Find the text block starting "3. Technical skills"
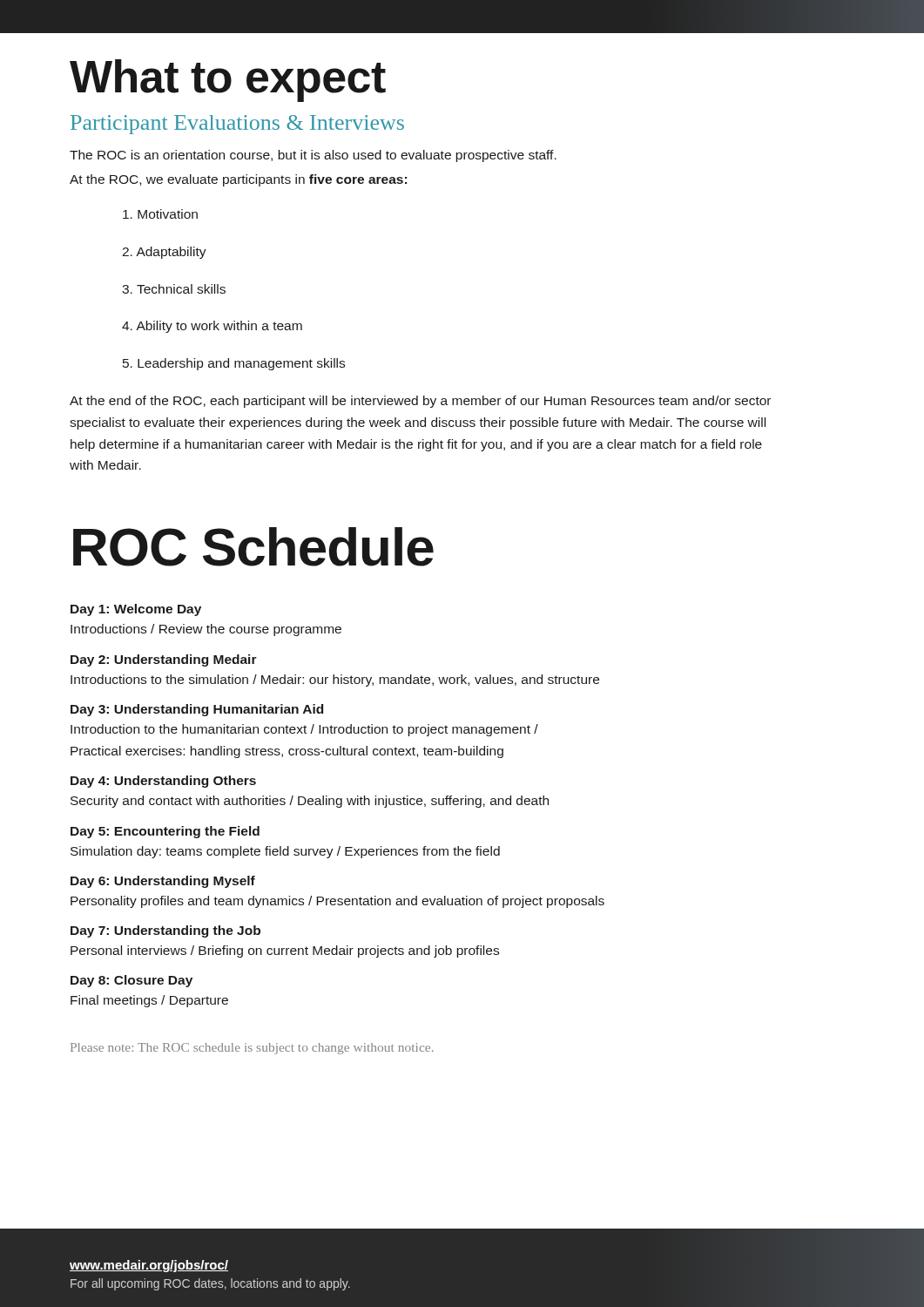The height and width of the screenshot is (1307, 924). click(174, 289)
